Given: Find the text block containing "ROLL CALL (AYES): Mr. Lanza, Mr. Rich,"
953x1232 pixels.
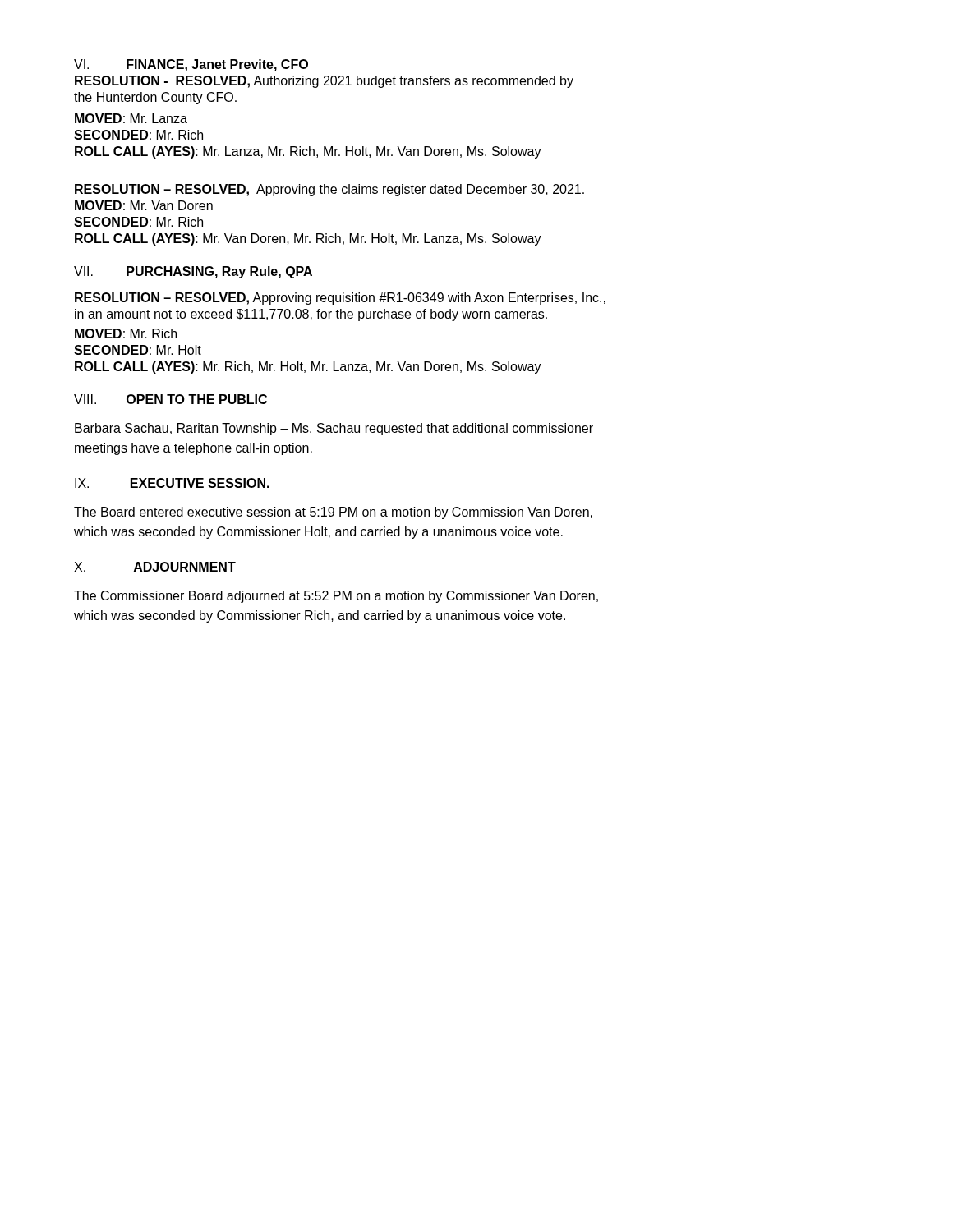Looking at the screenshot, I should [307, 152].
